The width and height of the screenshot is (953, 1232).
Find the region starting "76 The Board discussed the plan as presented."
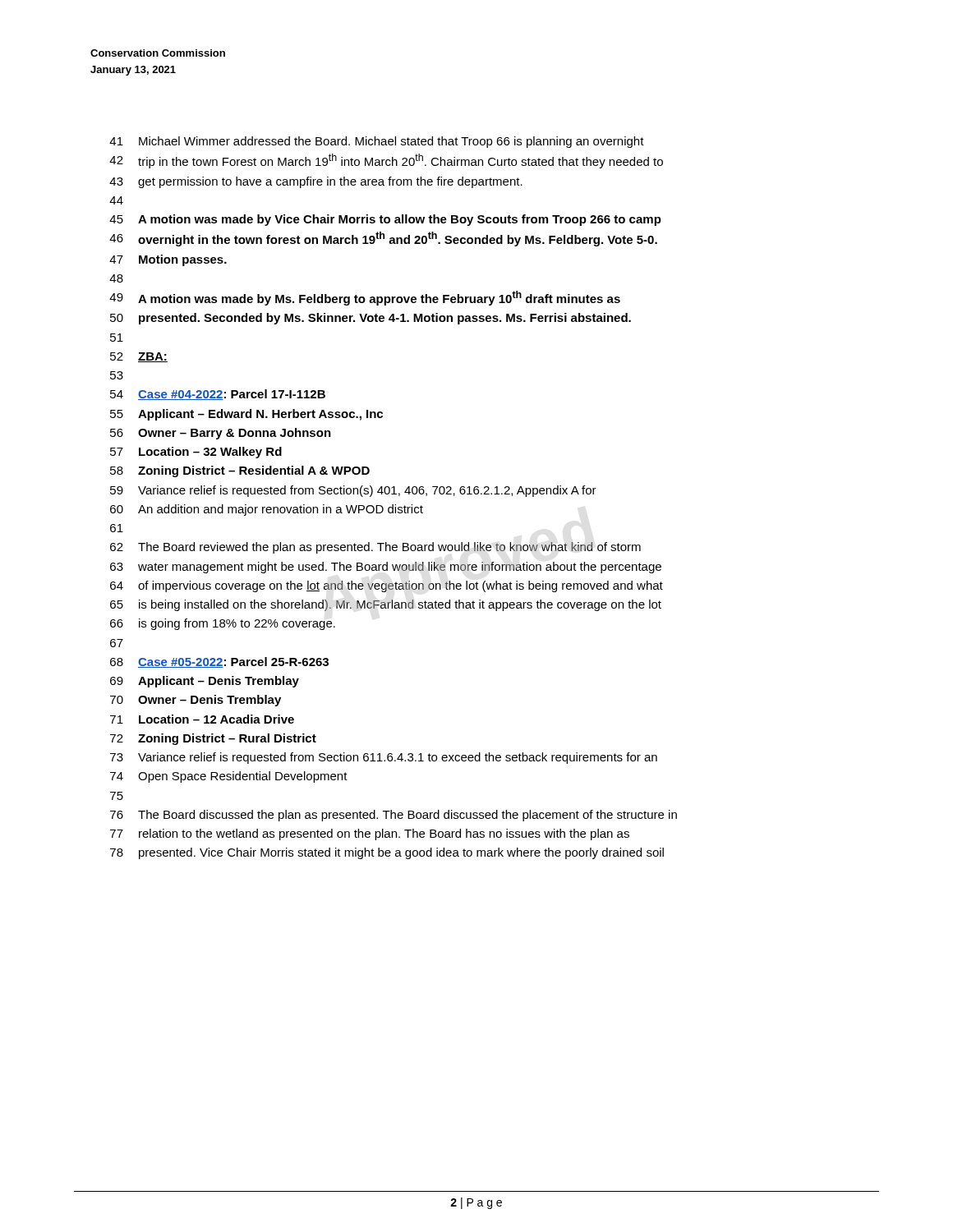[485, 833]
